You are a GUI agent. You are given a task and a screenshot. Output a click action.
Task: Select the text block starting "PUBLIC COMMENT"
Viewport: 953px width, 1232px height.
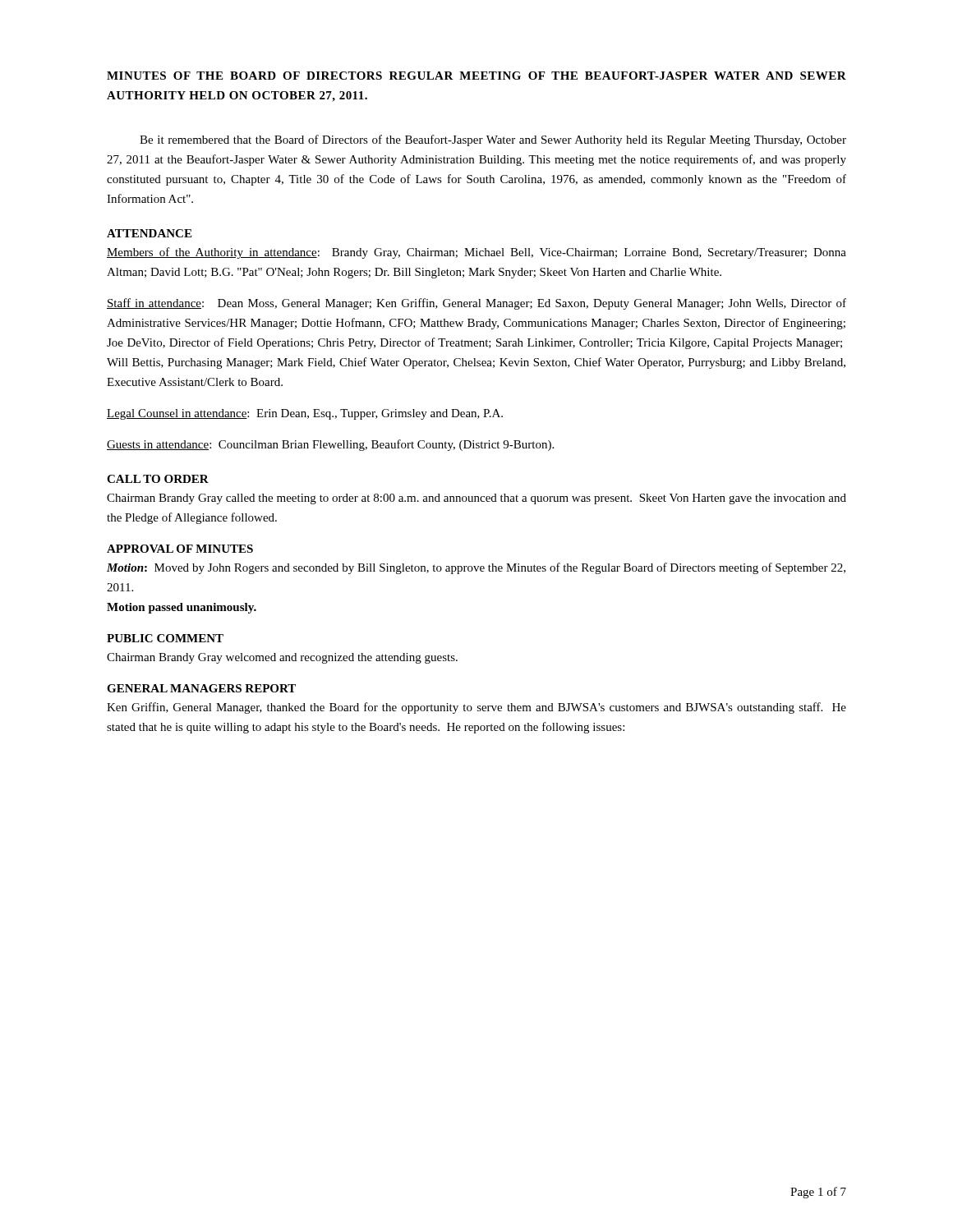pos(165,638)
